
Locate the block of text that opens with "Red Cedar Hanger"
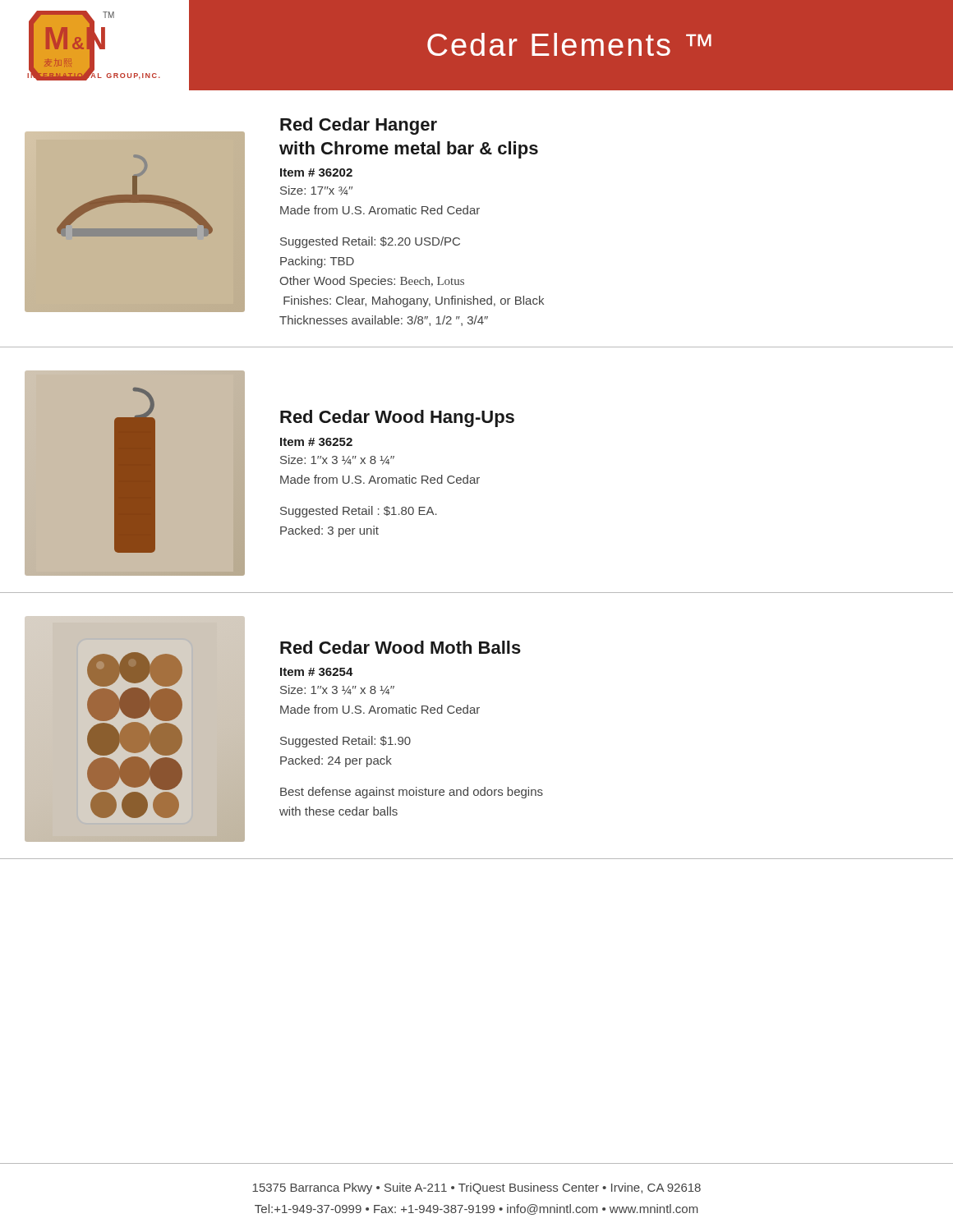(359, 126)
